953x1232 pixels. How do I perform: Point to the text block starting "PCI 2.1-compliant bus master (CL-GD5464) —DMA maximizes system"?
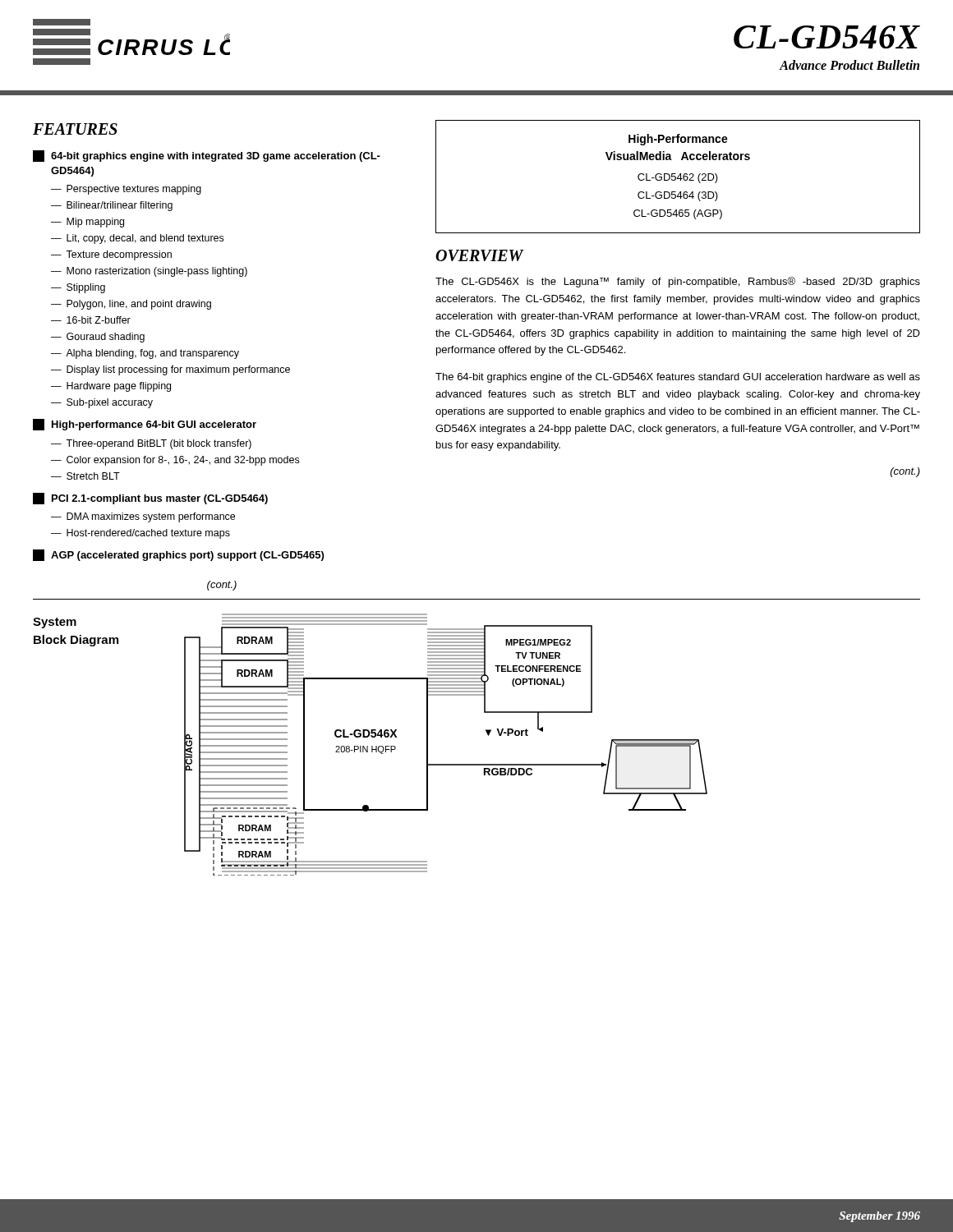coord(222,516)
